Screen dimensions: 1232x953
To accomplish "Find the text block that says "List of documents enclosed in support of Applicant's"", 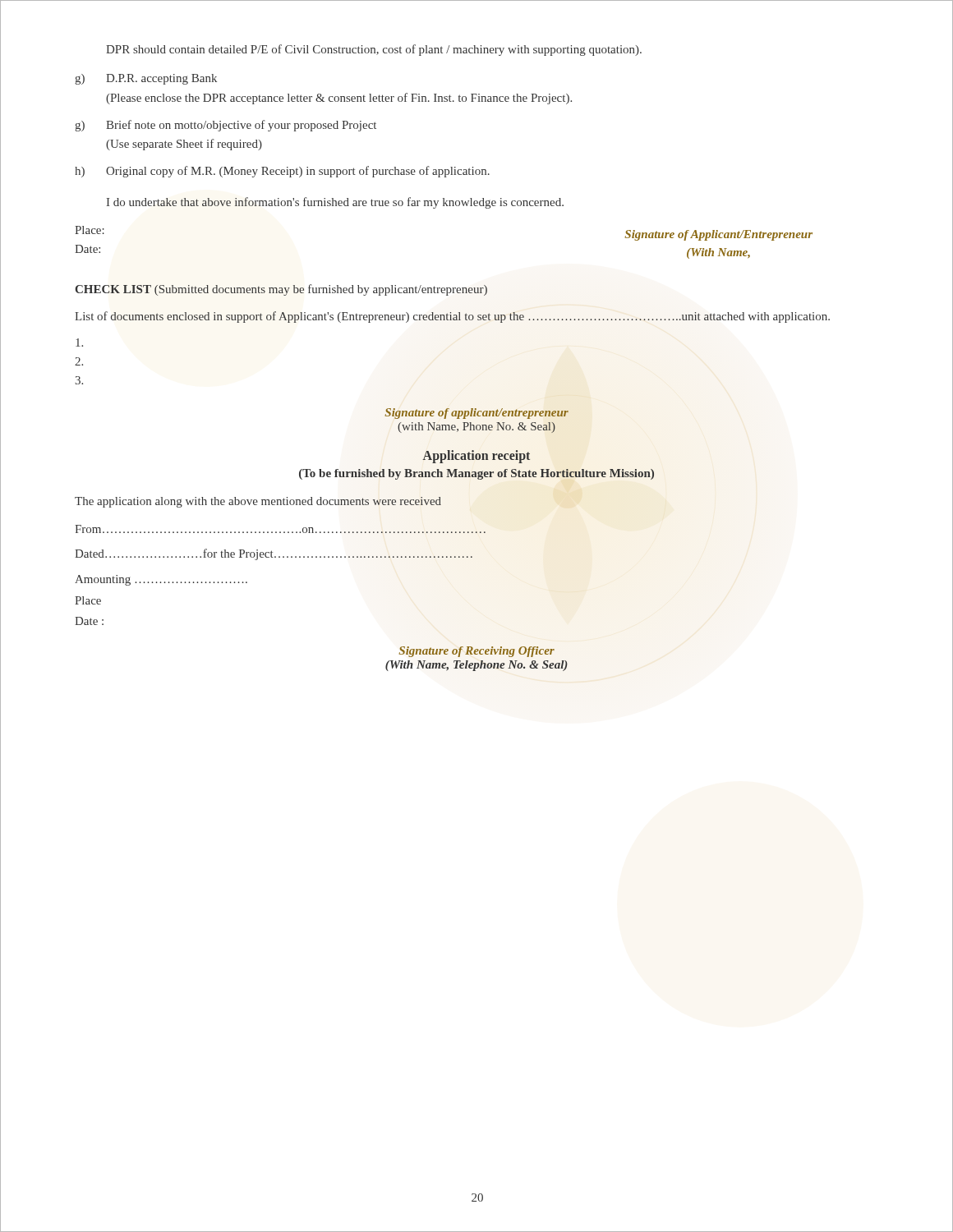I will pyautogui.click(x=453, y=316).
